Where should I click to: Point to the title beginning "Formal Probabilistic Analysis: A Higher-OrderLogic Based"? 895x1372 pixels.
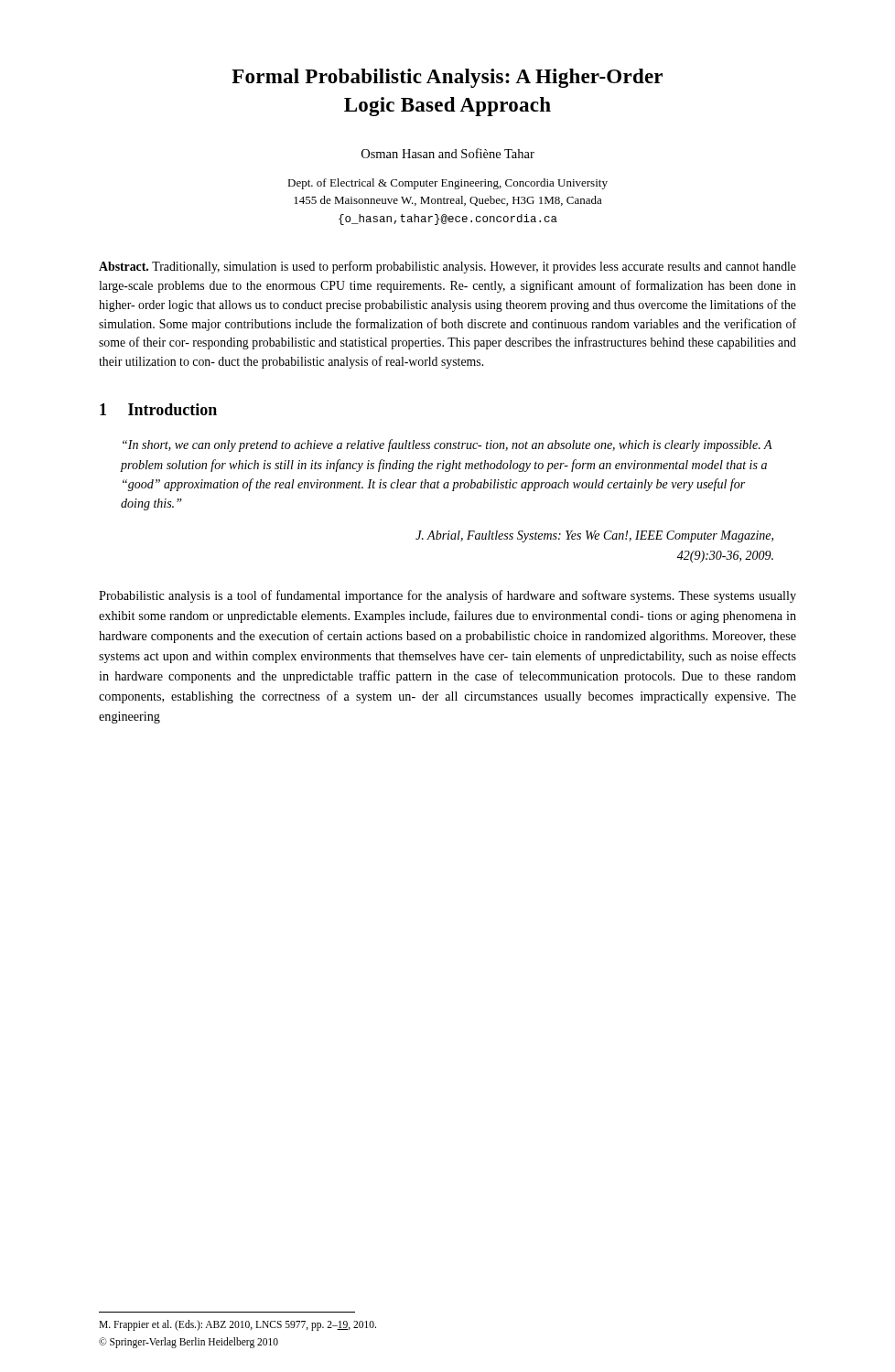click(x=448, y=91)
